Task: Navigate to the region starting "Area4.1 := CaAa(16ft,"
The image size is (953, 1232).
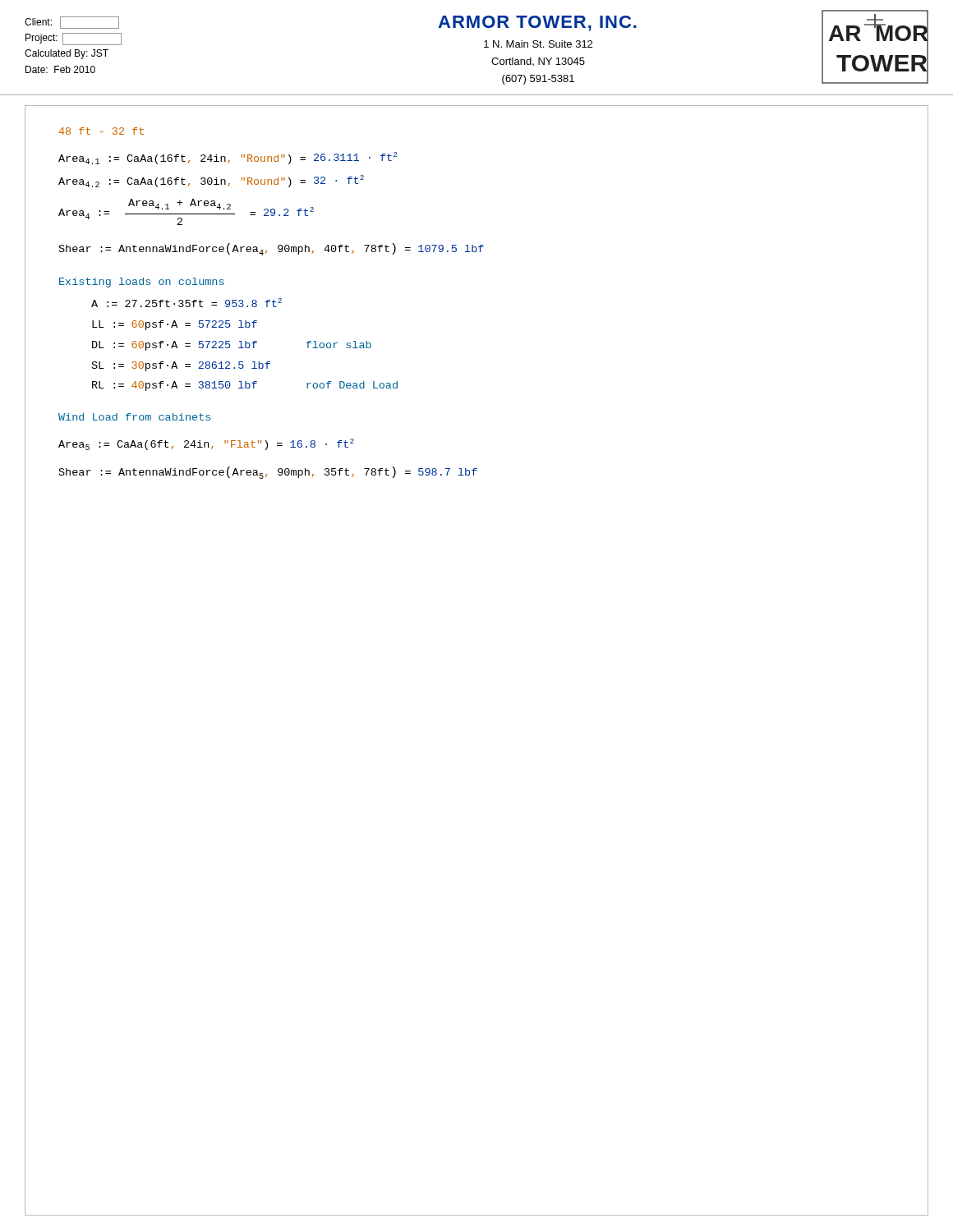Action: click(x=228, y=158)
